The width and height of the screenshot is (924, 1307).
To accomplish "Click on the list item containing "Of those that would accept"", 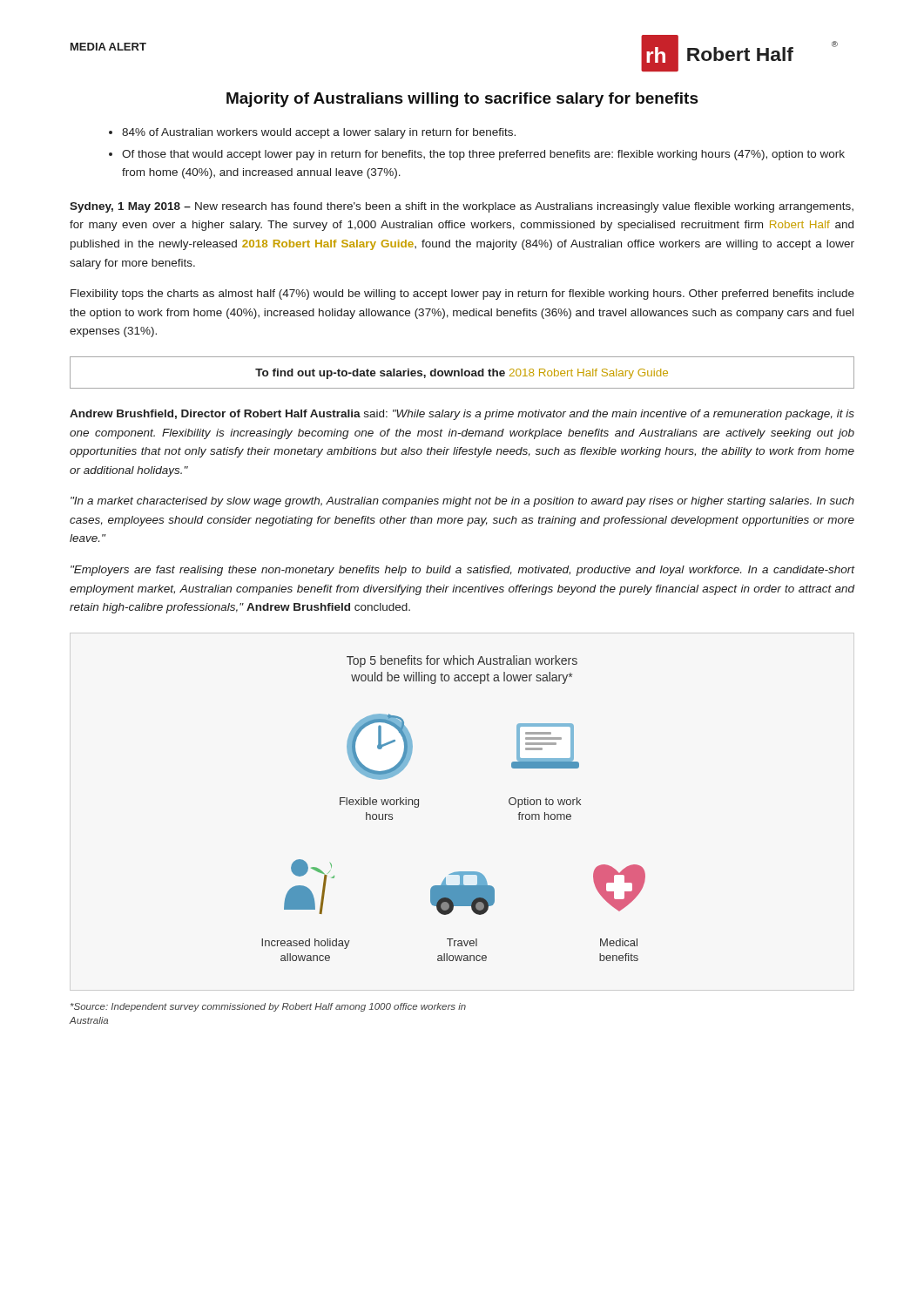I will click(483, 163).
